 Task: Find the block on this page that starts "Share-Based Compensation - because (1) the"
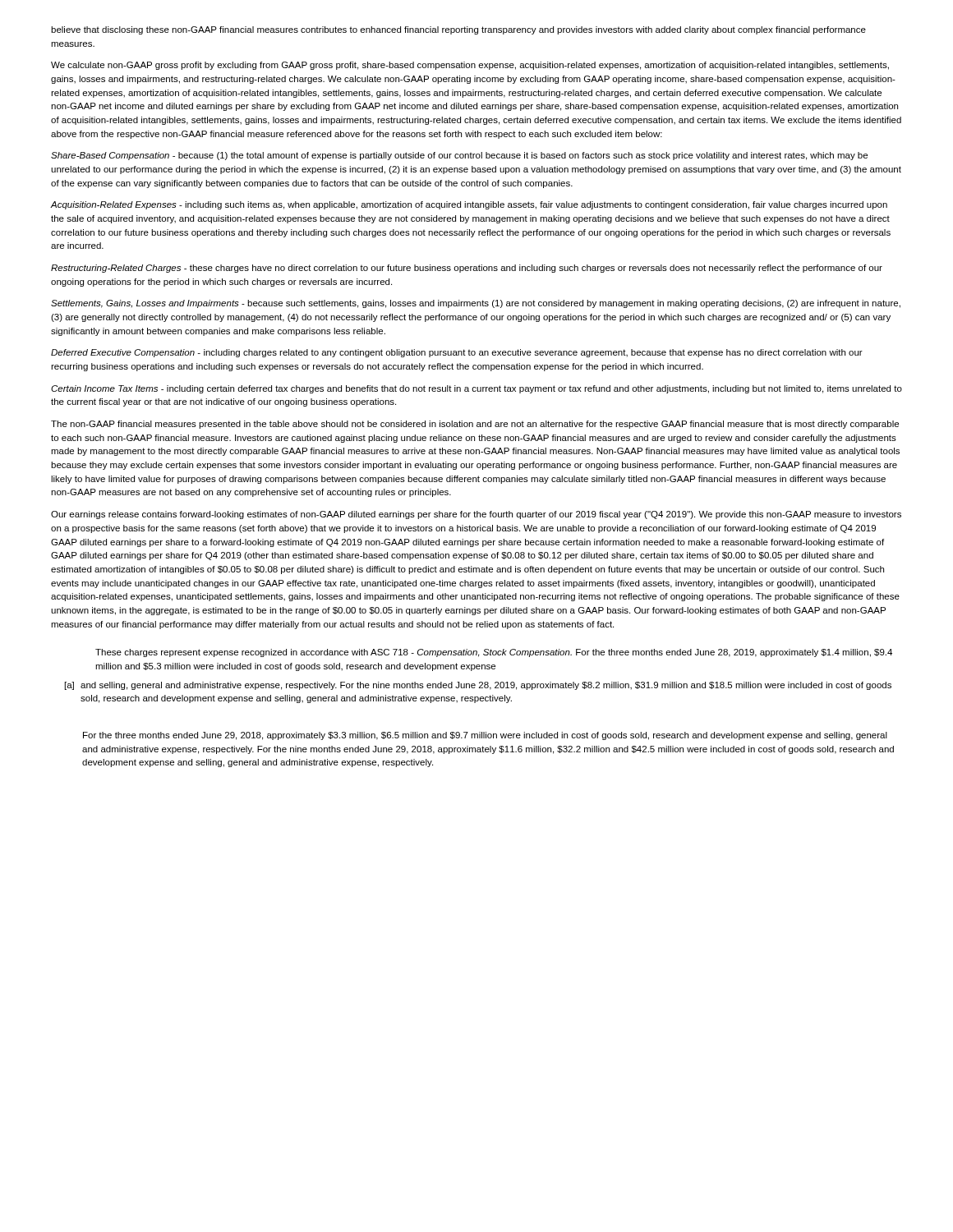pos(476,169)
